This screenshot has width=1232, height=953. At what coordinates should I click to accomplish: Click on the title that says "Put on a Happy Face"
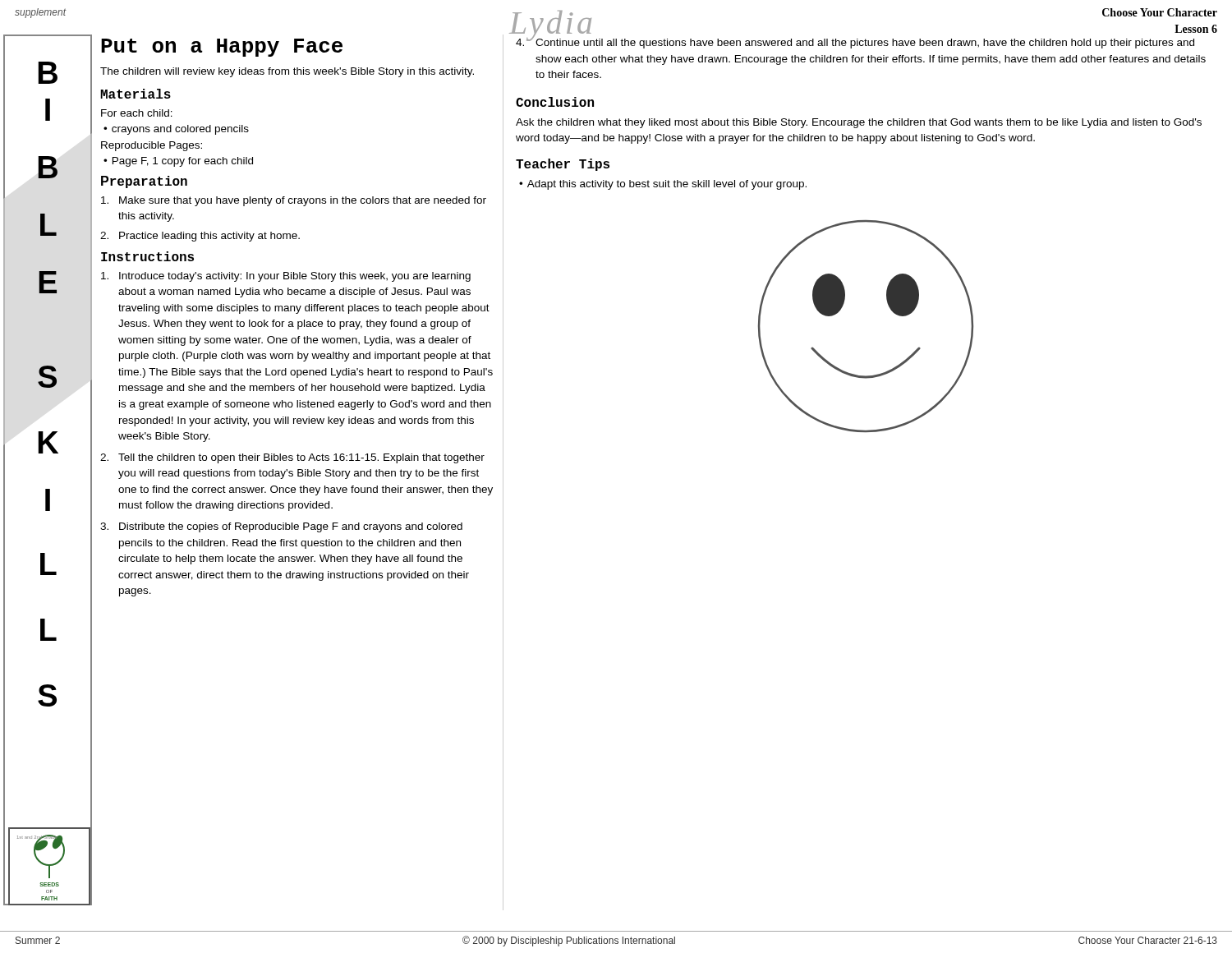222,47
